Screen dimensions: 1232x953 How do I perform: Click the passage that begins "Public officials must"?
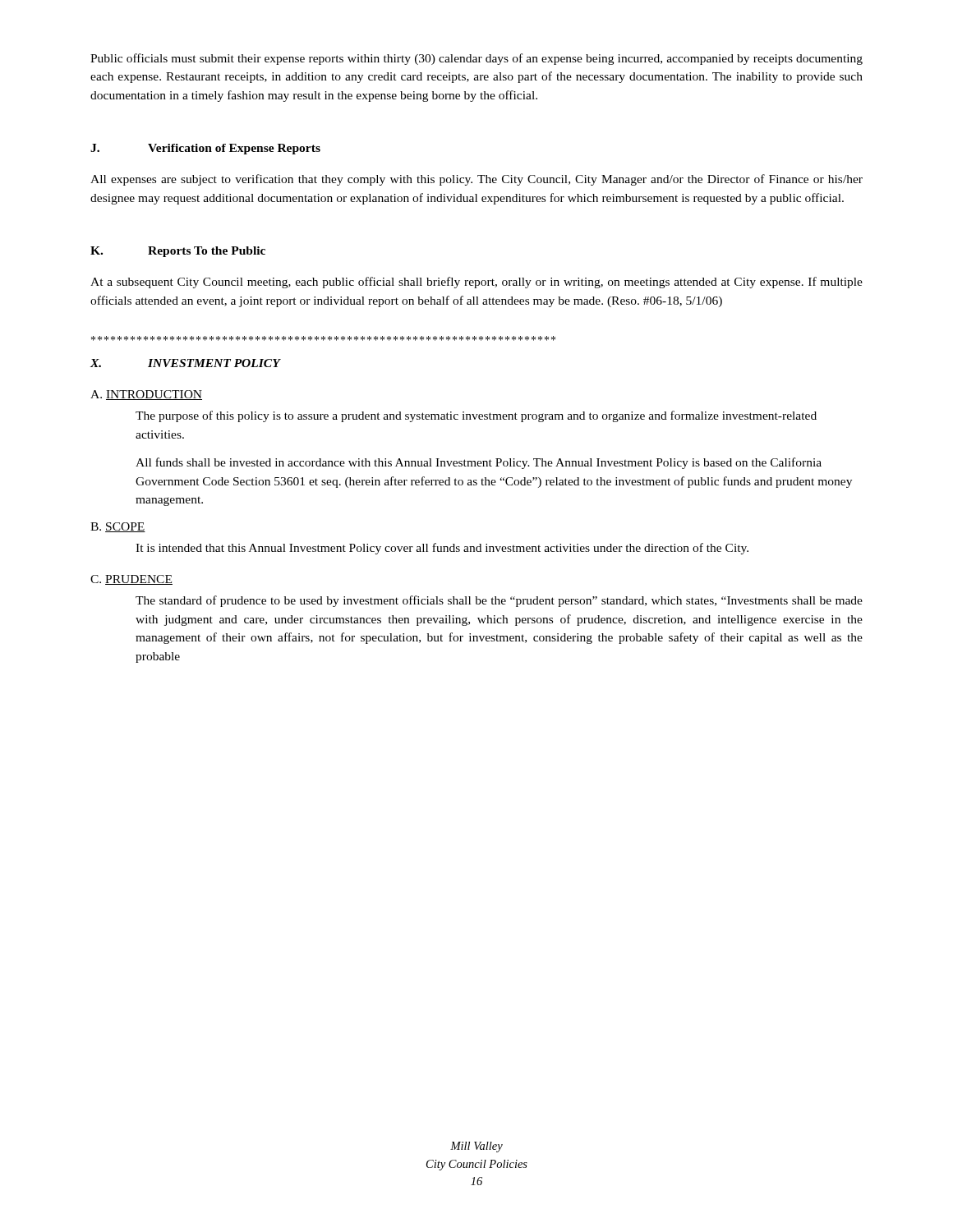pos(476,76)
